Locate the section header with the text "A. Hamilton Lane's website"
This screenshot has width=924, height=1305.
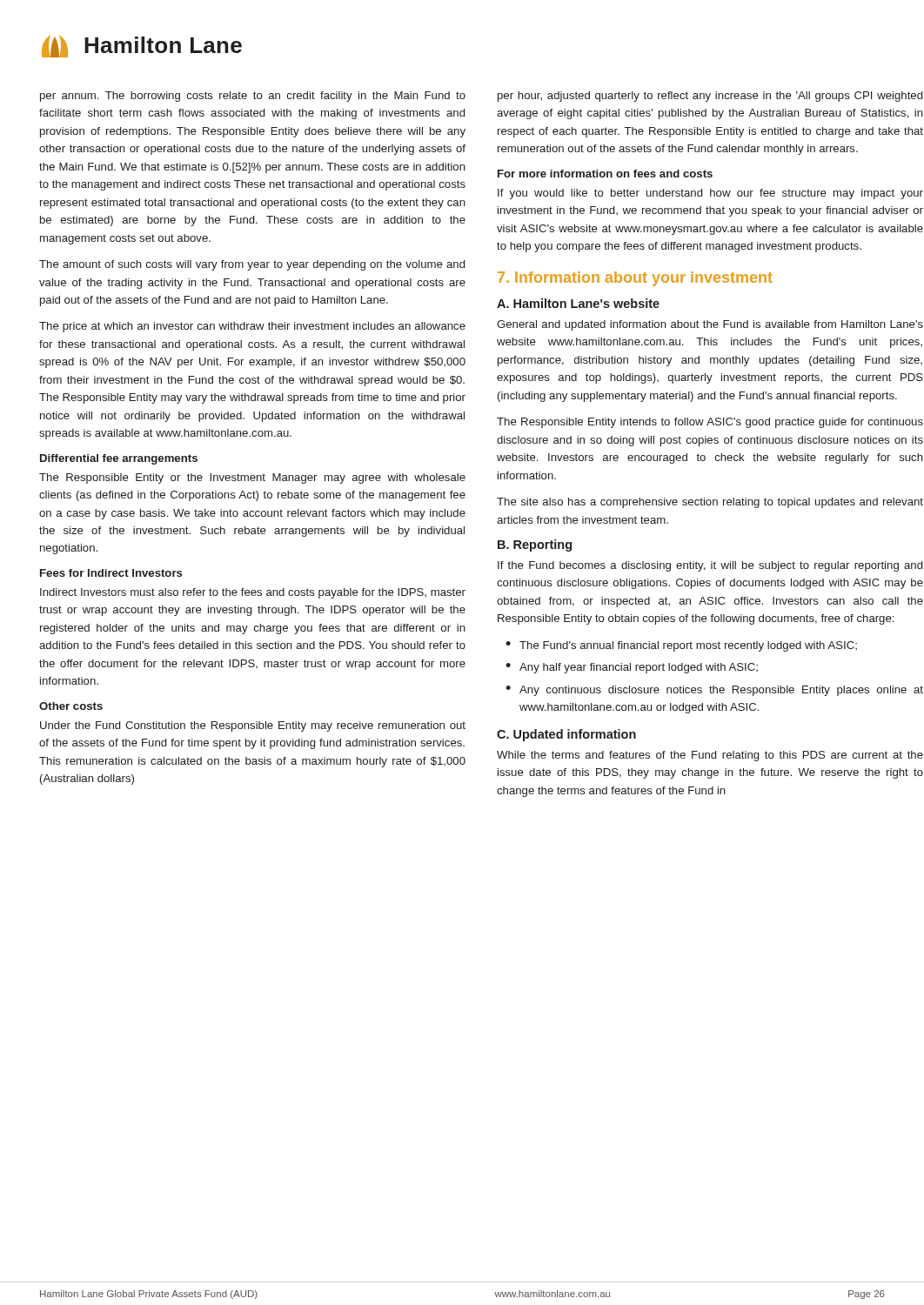[x=578, y=304]
